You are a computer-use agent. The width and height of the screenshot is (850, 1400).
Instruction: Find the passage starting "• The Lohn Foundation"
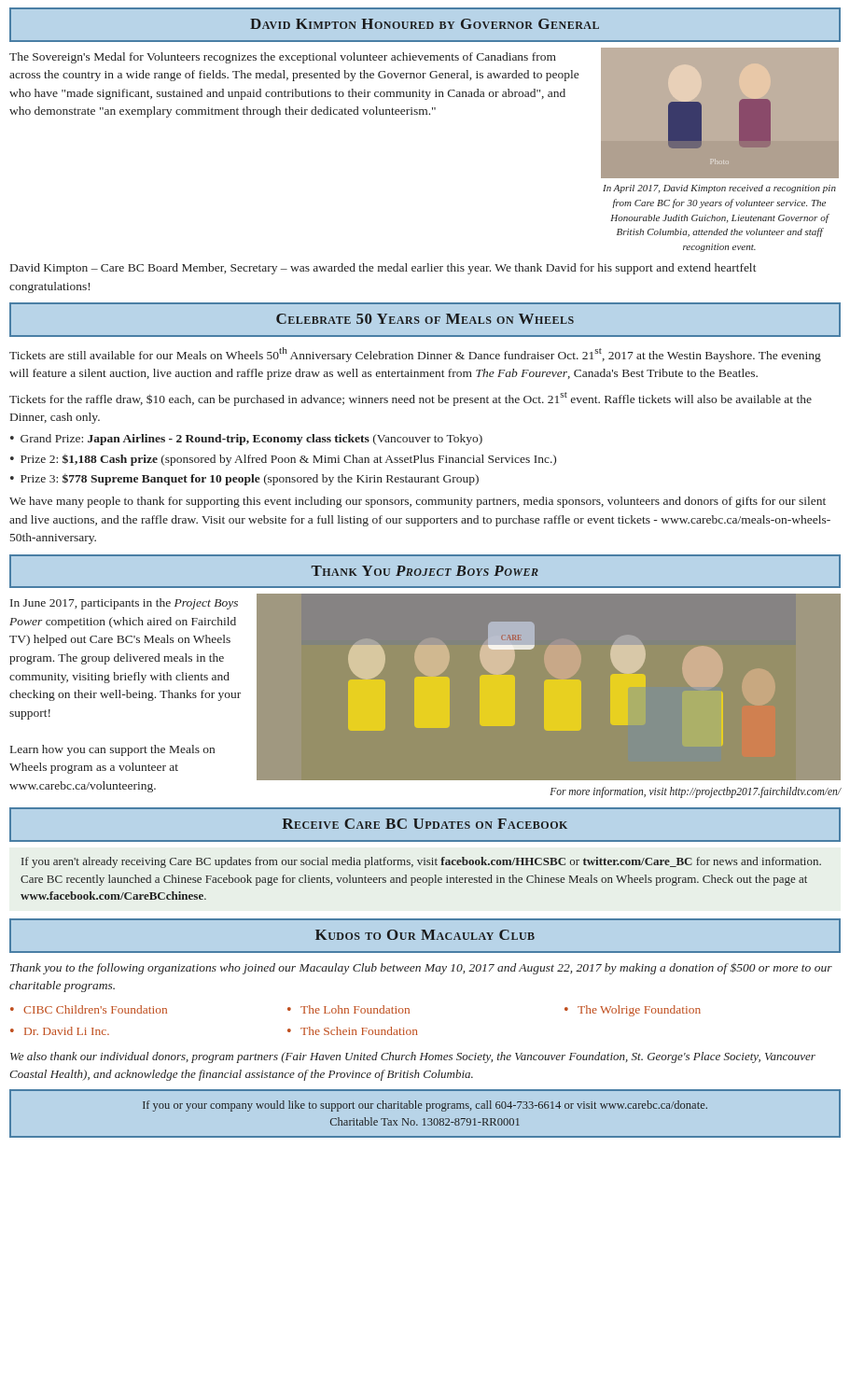[348, 1010]
